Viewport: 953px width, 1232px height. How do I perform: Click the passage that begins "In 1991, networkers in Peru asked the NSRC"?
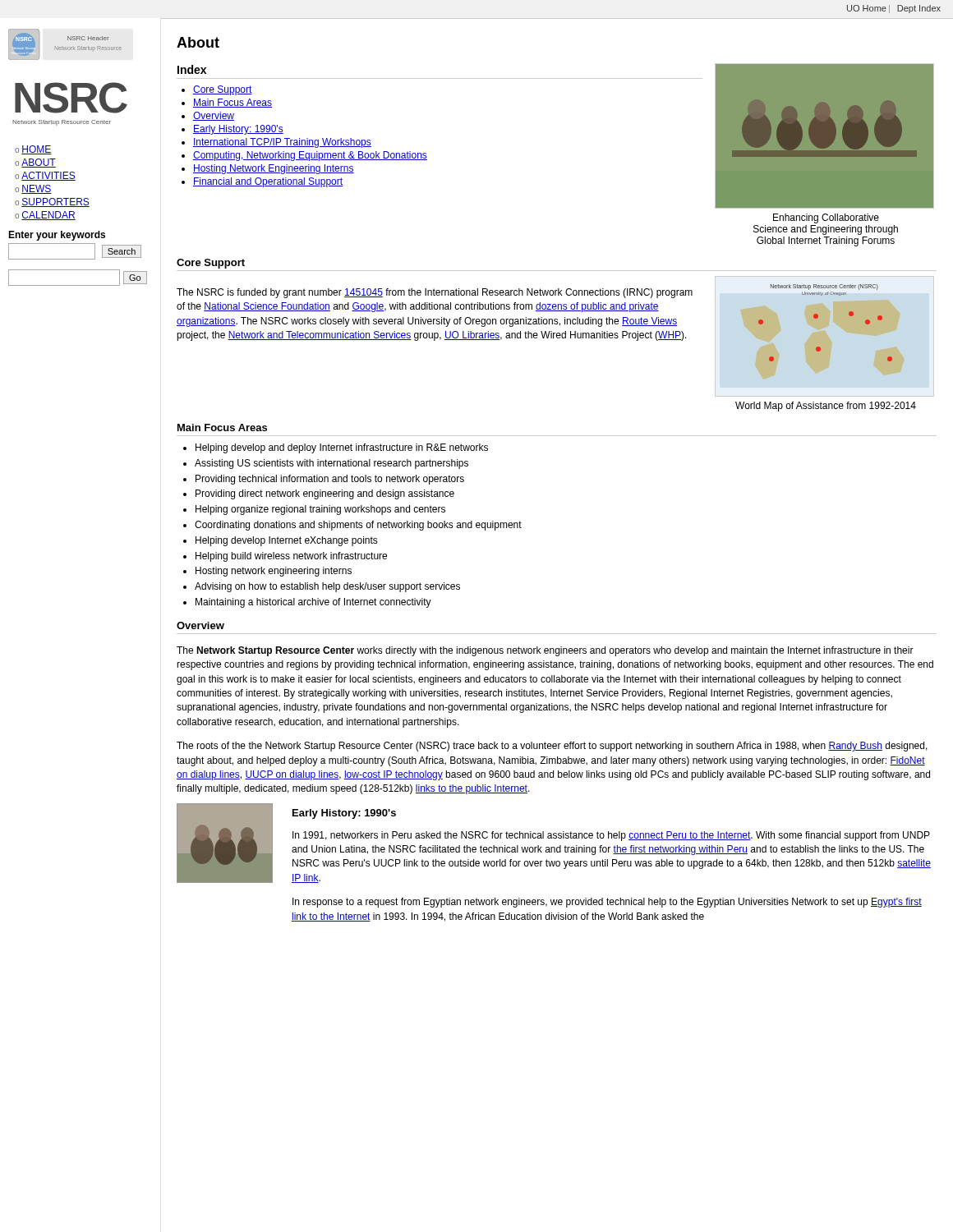(x=611, y=856)
